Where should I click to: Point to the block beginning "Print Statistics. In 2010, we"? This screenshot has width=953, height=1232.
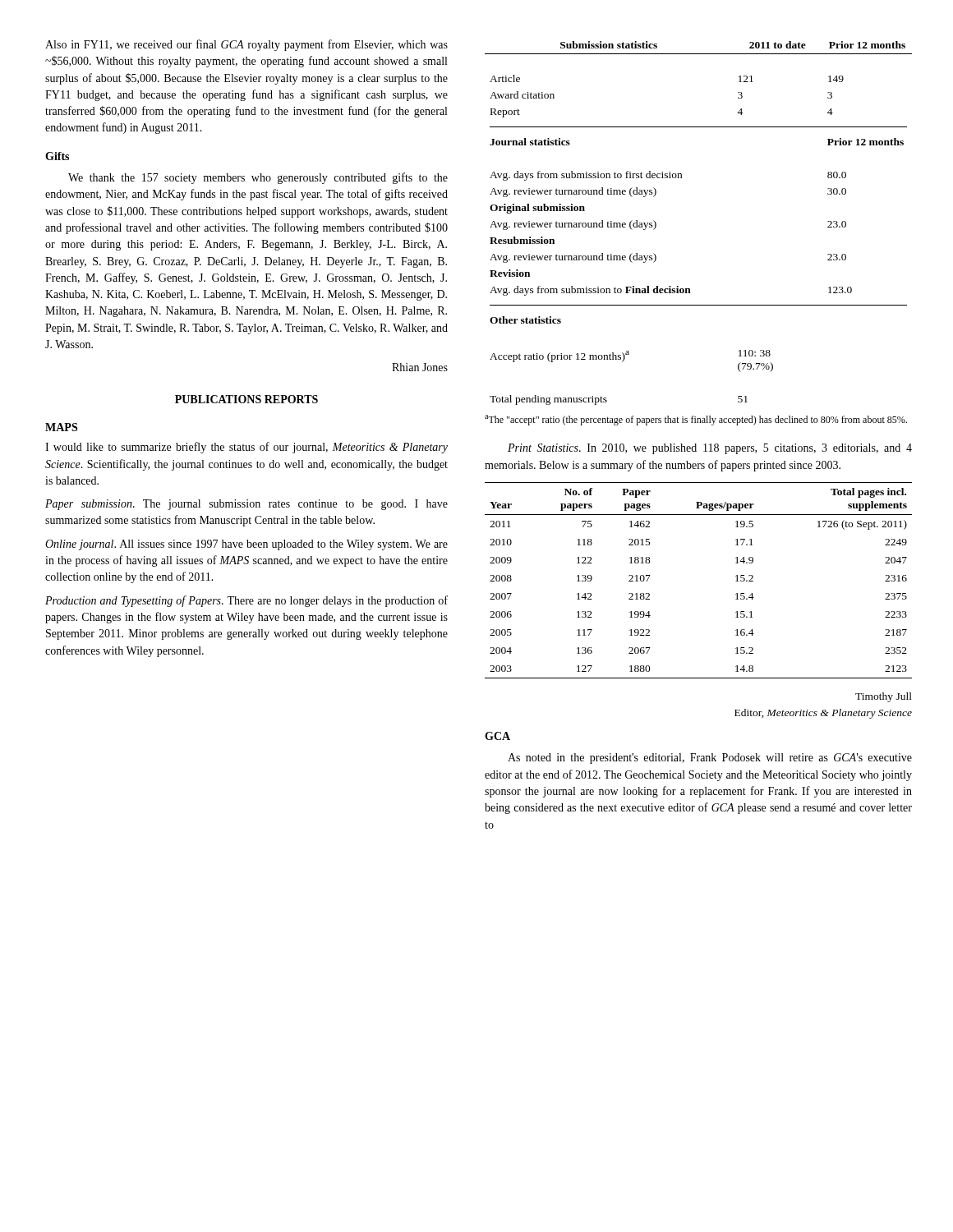[698, 457]
